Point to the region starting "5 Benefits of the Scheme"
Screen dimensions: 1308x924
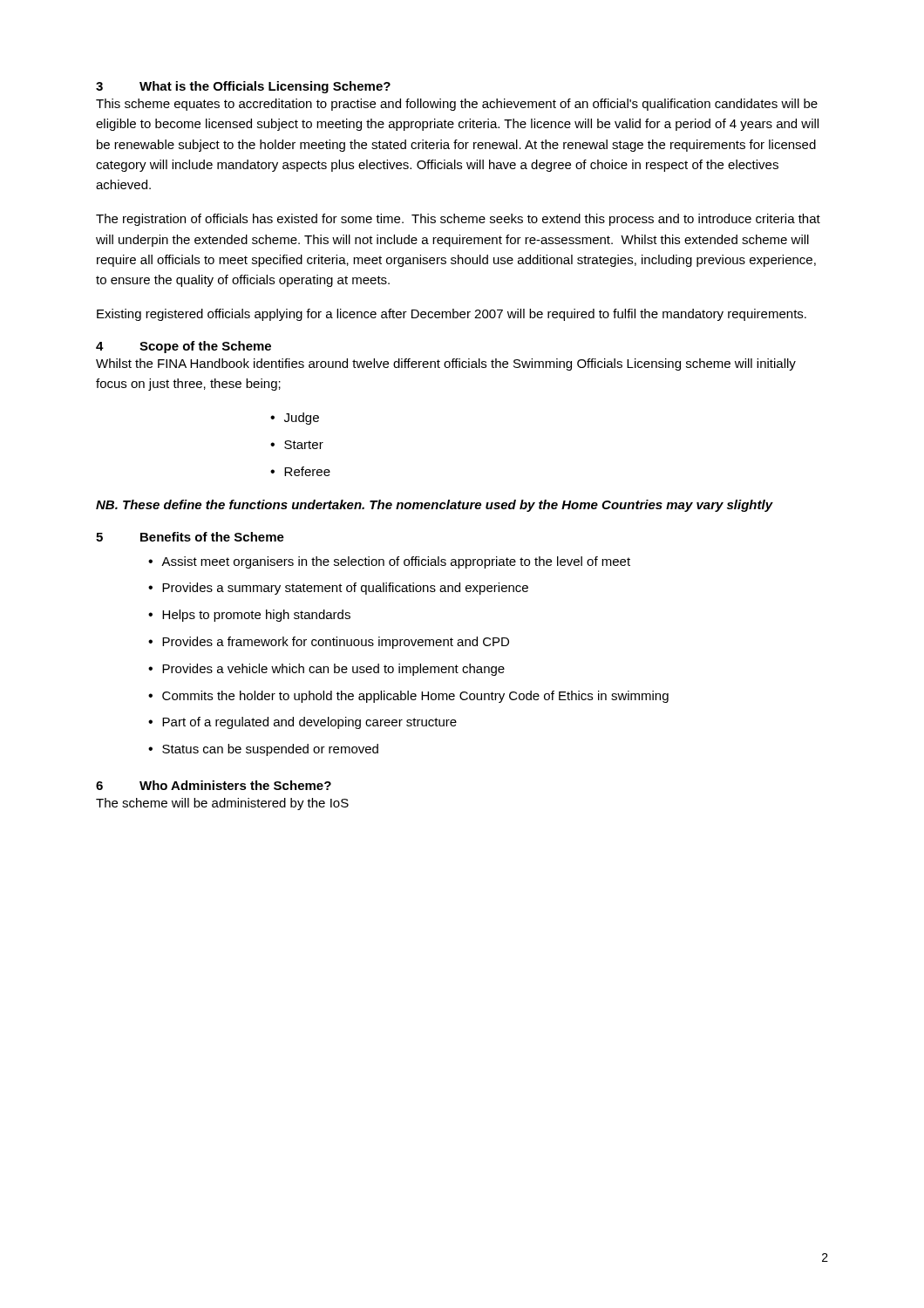[190, 536]
